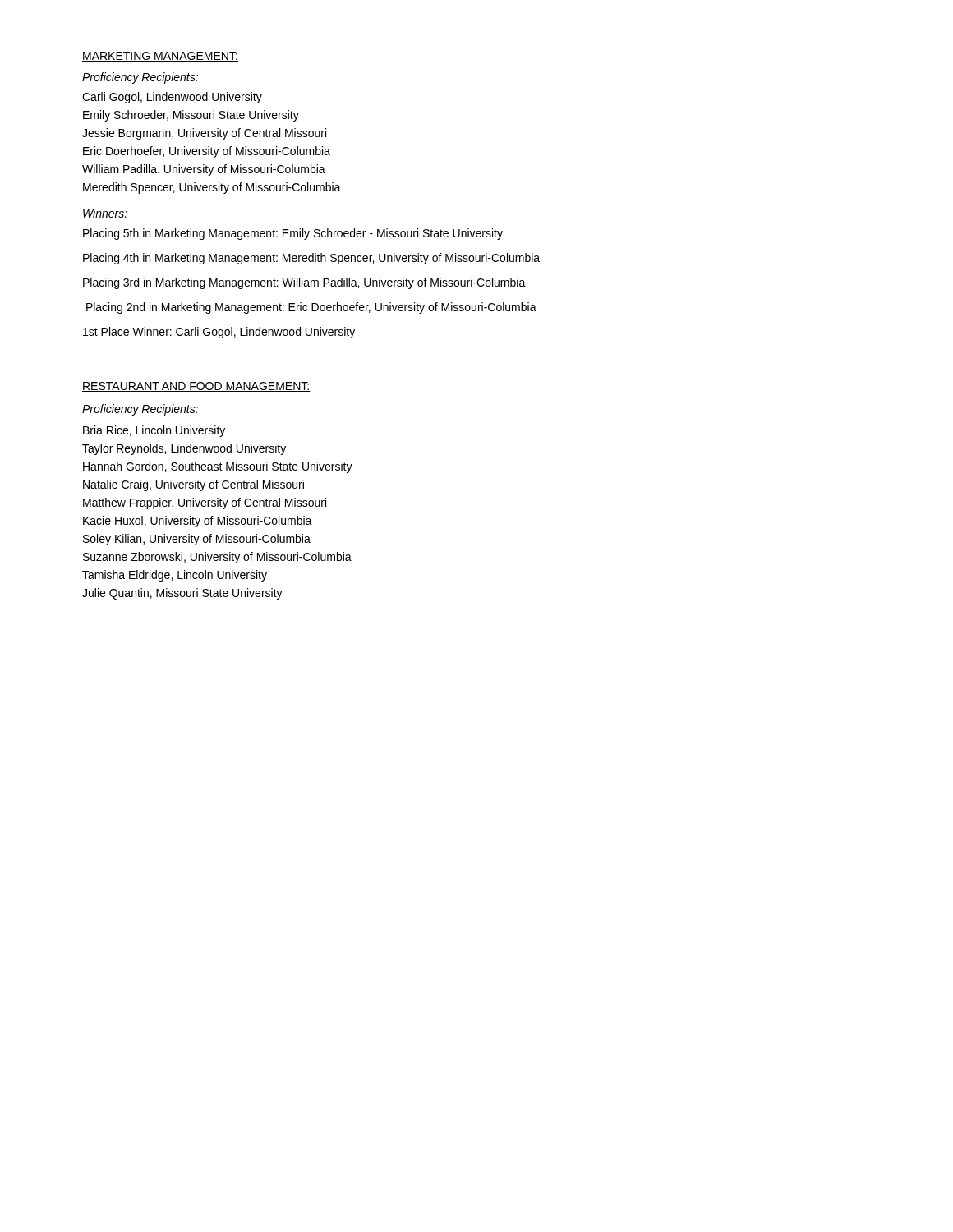Find the list item that says "Emily Schroeder, Missouri State University"
This screenshot has height=1232, width=953.
coord(191,115)
